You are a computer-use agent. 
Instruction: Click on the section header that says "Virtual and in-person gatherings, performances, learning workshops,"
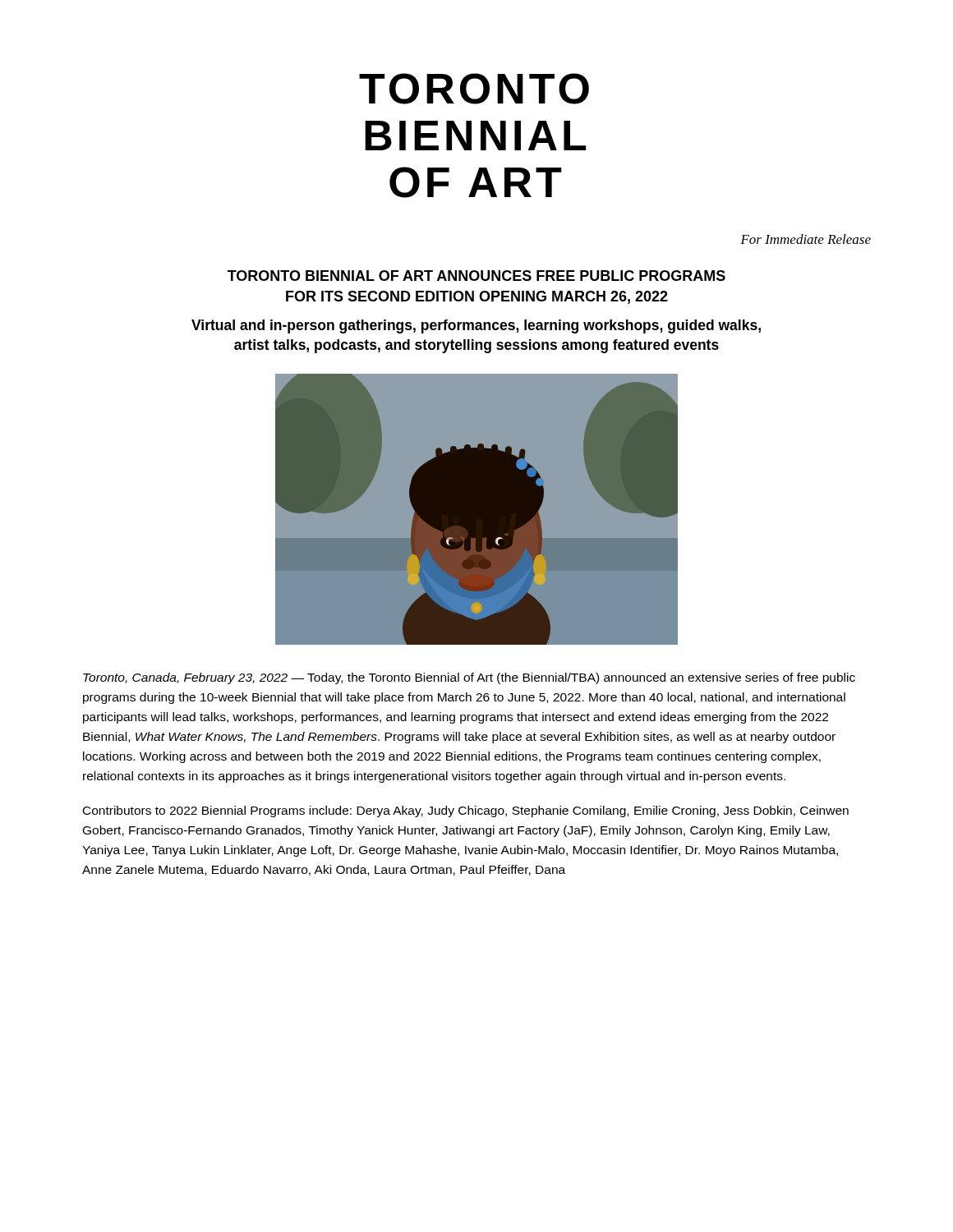coord(476,335)
